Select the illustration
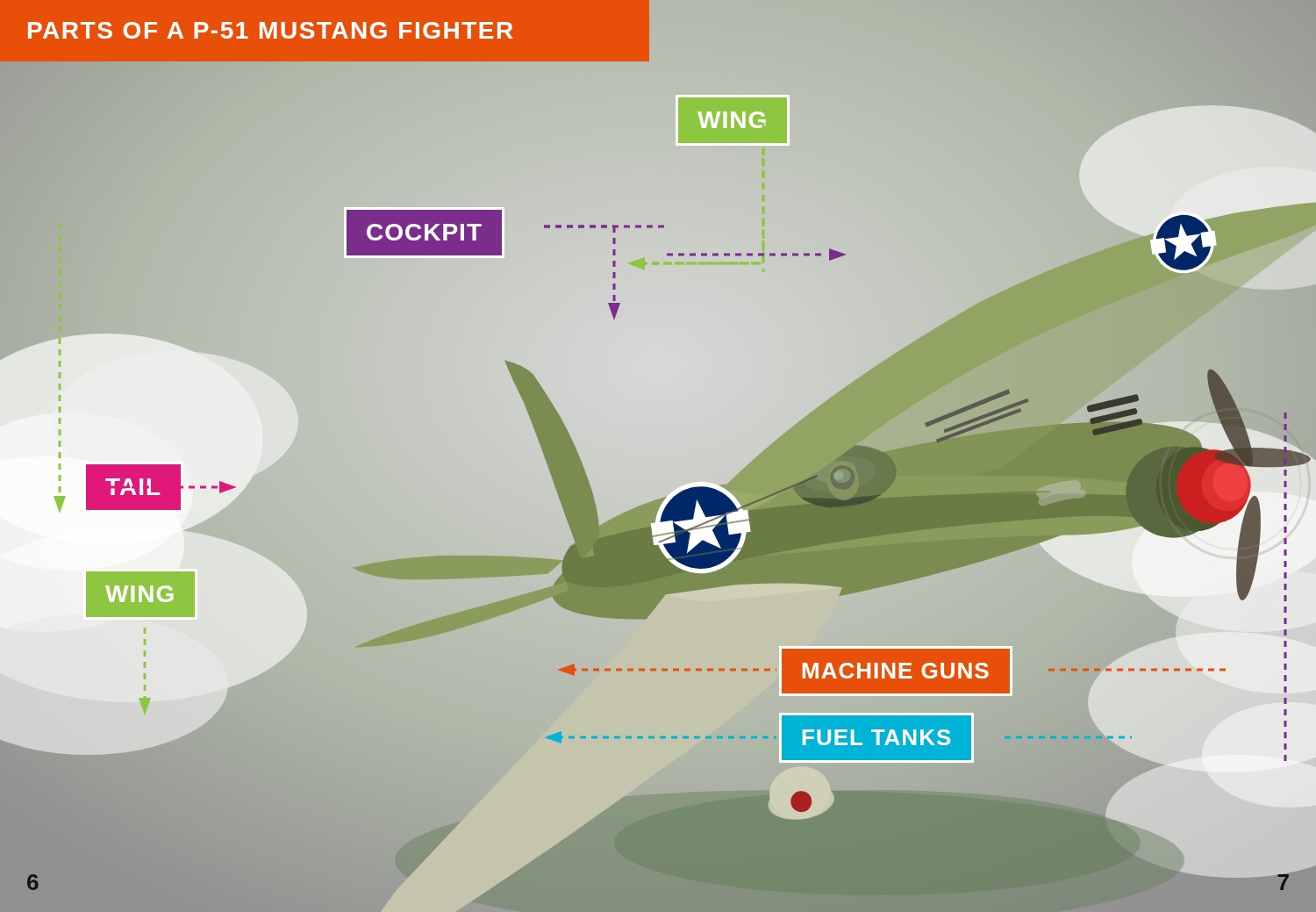Image resolution: width=1316 pixels, height=912 pixels. point(658,456)
